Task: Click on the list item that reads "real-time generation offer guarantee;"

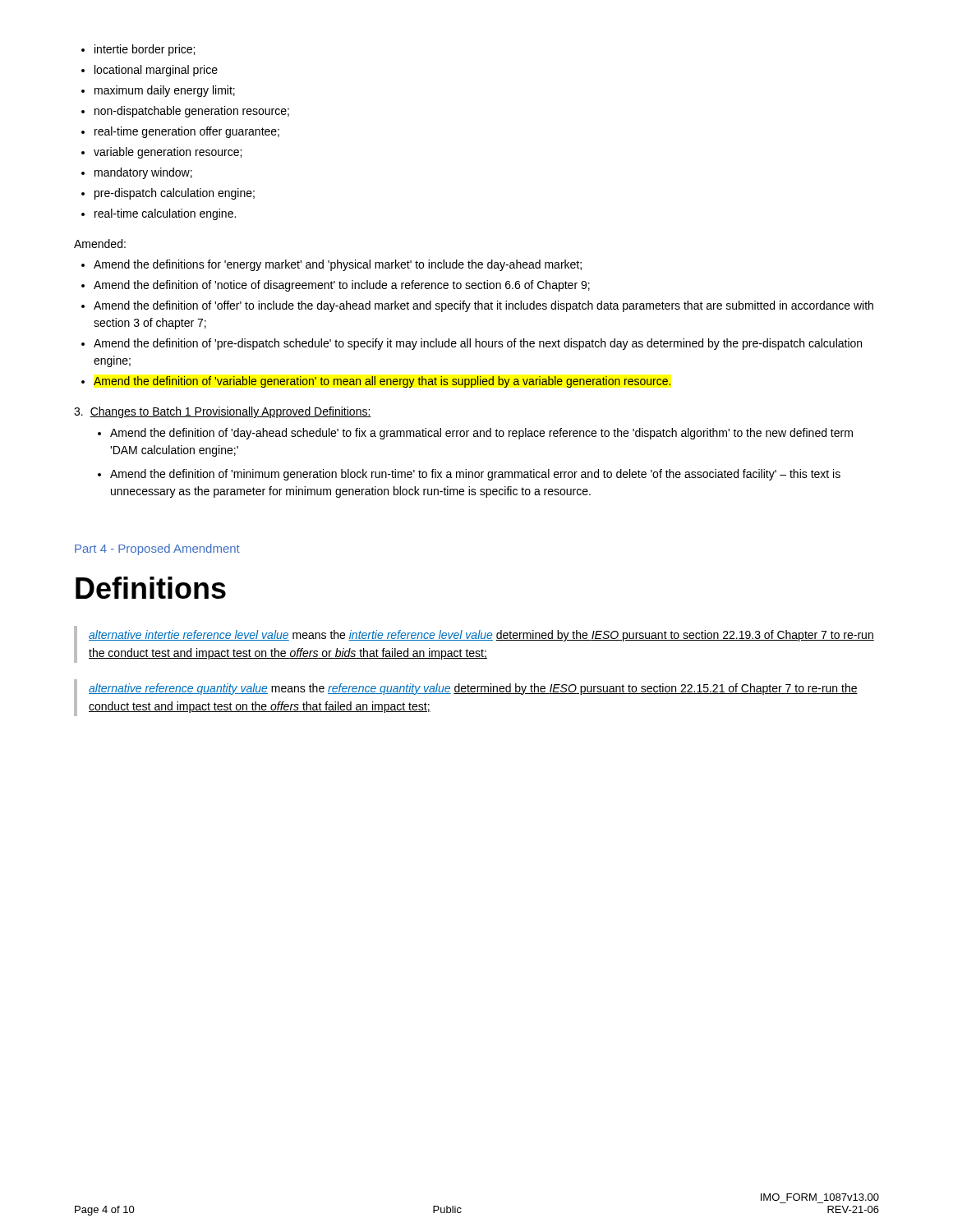Action: point(180,132)
